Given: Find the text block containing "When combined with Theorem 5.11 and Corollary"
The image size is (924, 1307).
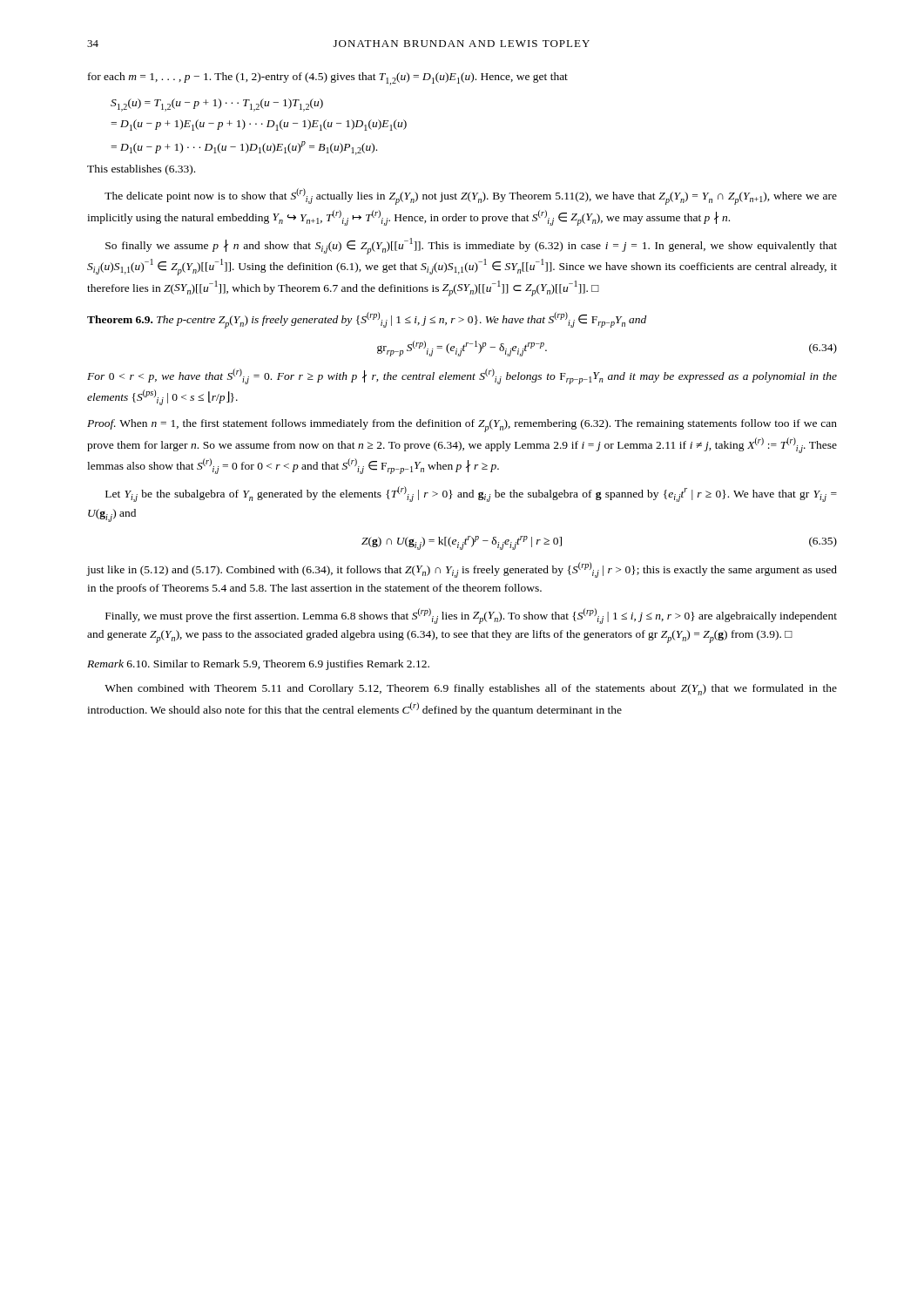Looking at the screenshot, I should 462,699.
